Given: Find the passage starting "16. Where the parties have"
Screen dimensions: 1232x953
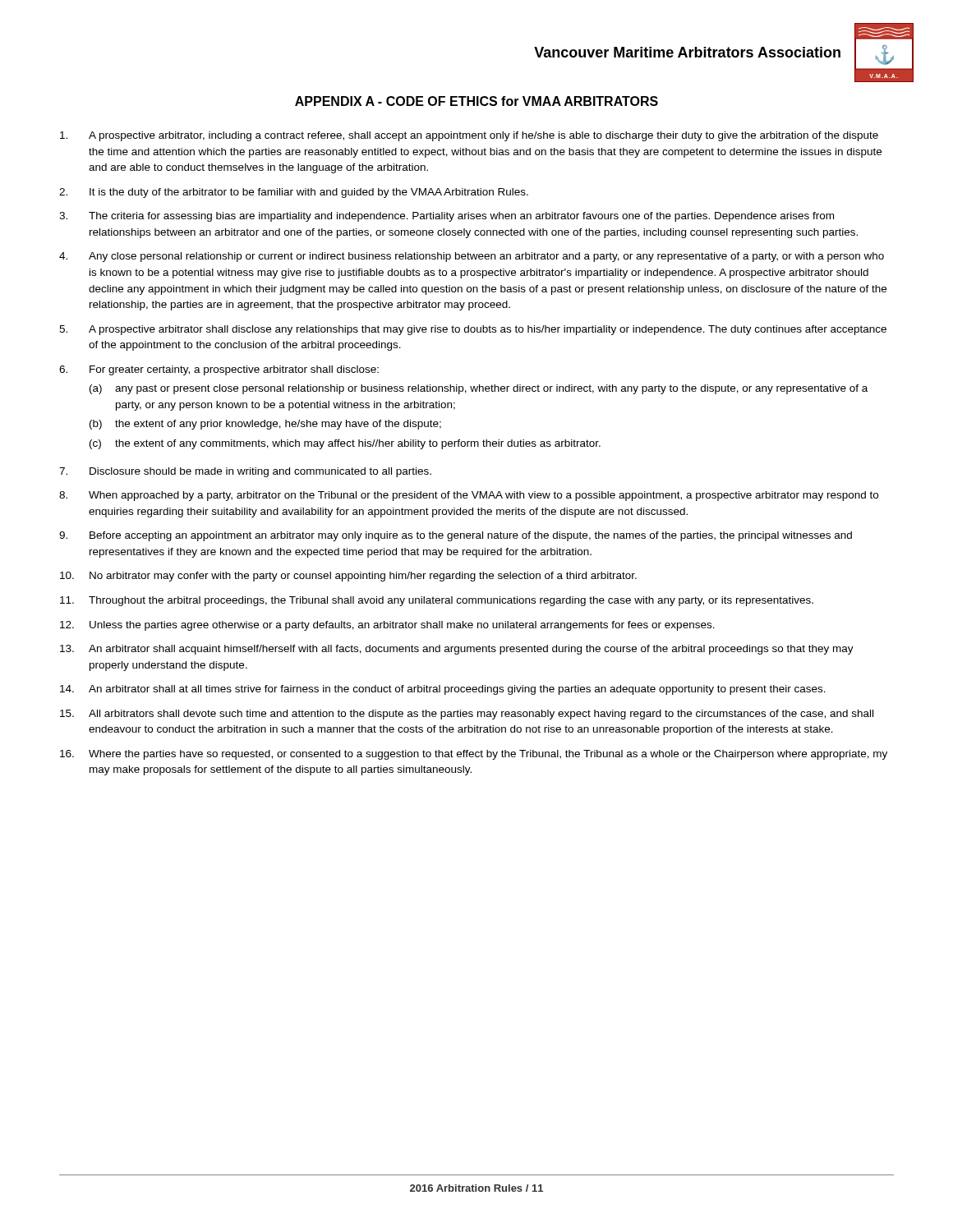Looking at the screenshot, I should tap(476, 762).
